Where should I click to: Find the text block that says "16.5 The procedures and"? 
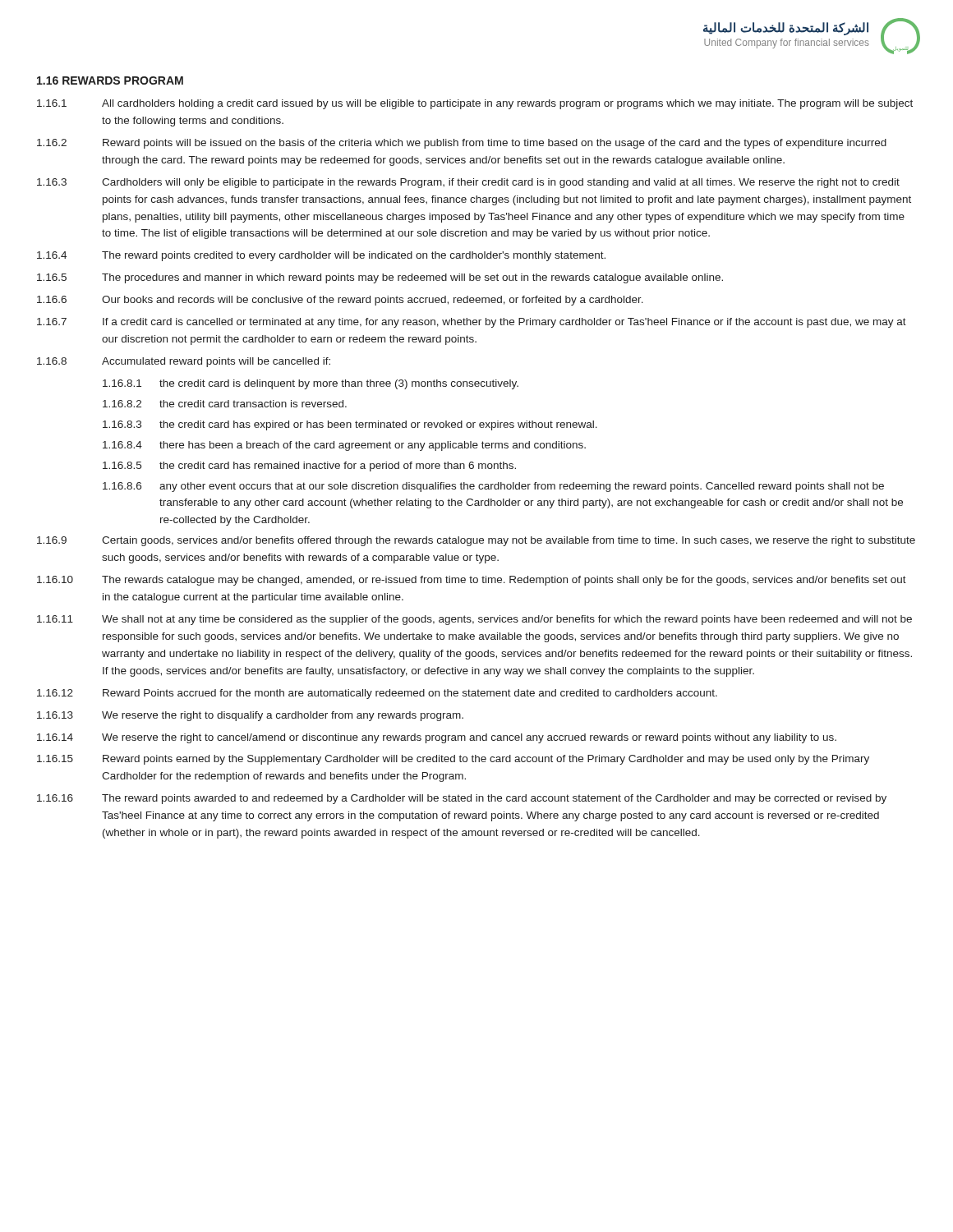[x=476, y=278]
